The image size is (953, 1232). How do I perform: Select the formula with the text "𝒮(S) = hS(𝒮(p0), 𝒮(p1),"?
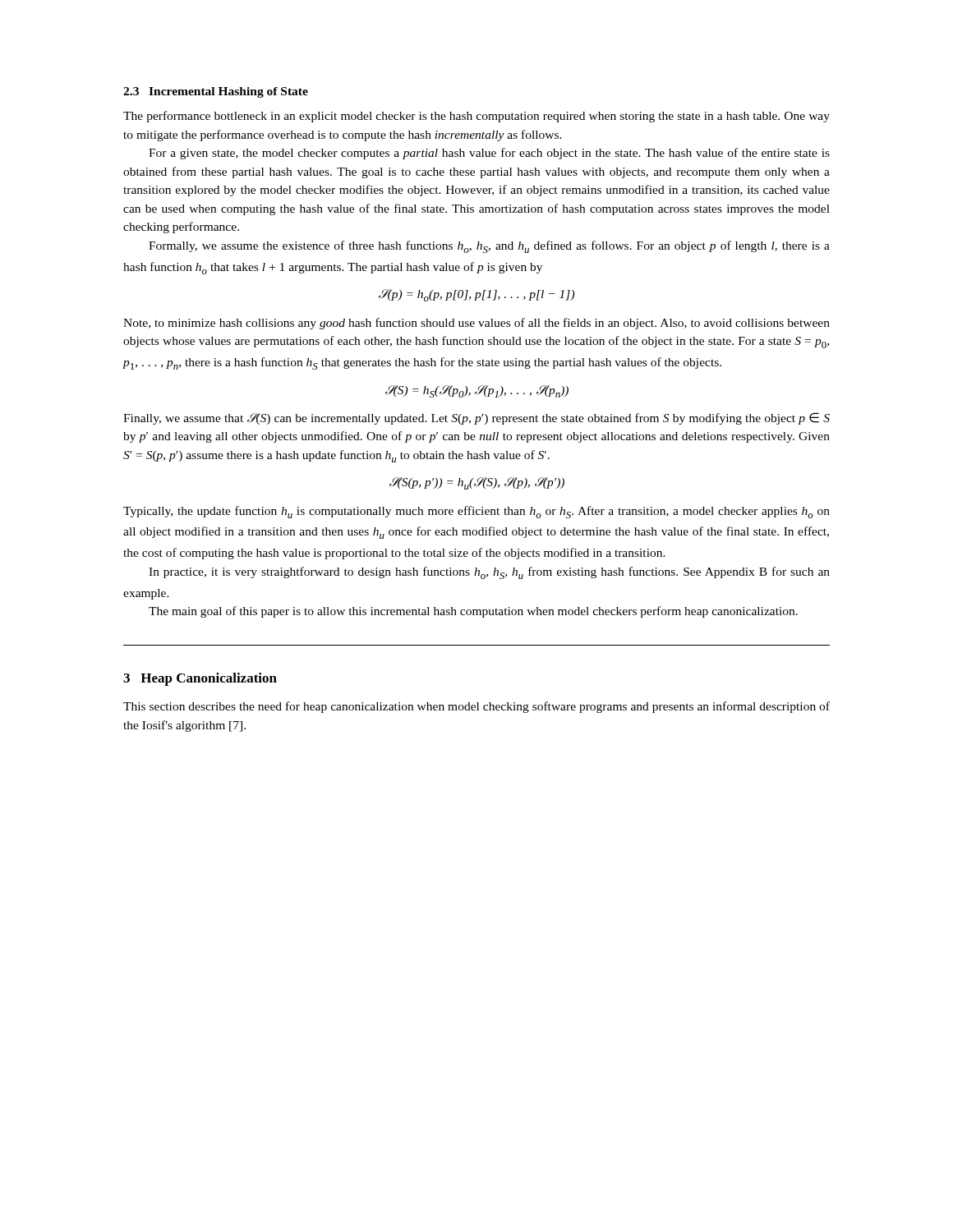coord(476,391)
